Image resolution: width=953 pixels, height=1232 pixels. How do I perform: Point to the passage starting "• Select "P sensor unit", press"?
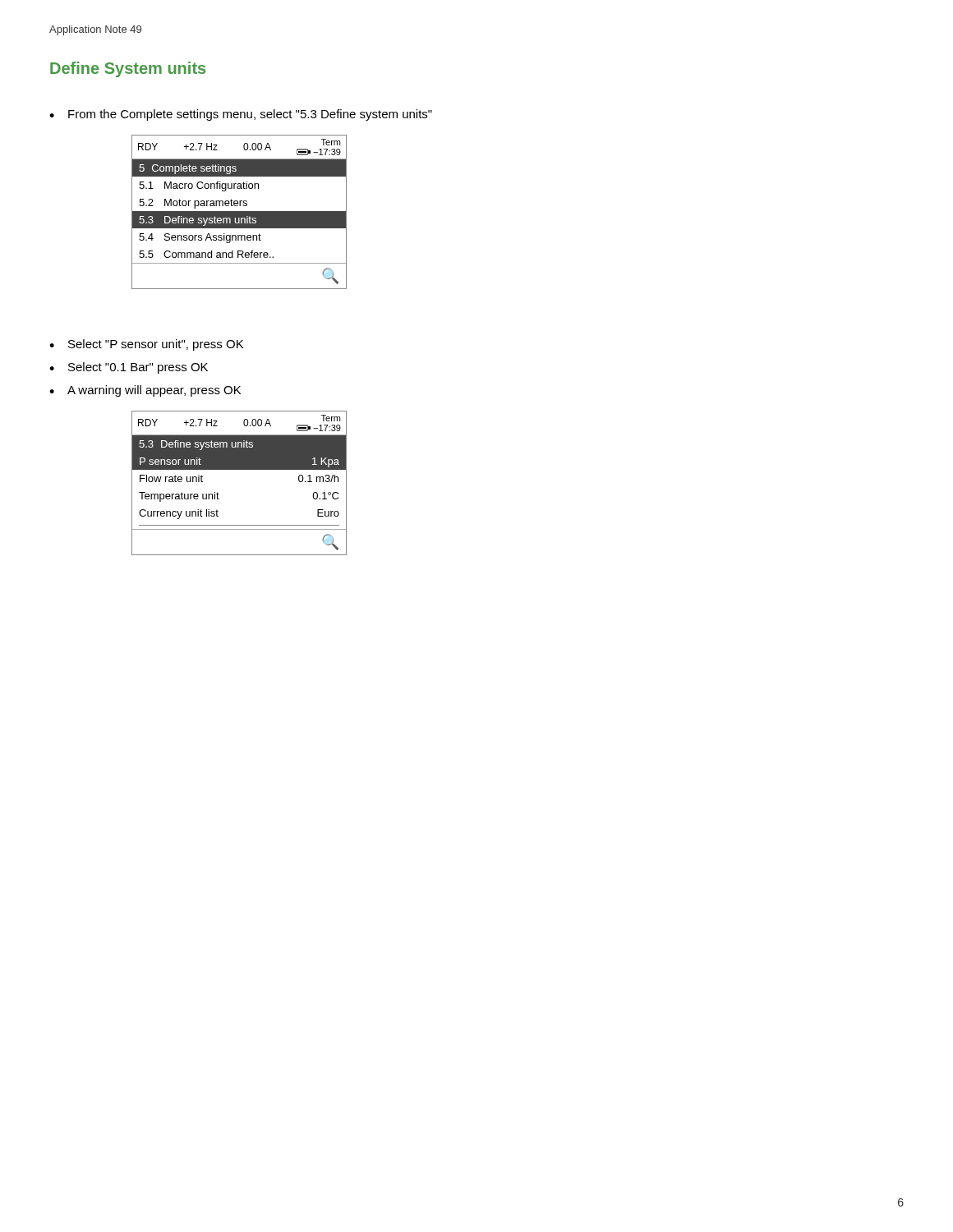coord(146,345)
